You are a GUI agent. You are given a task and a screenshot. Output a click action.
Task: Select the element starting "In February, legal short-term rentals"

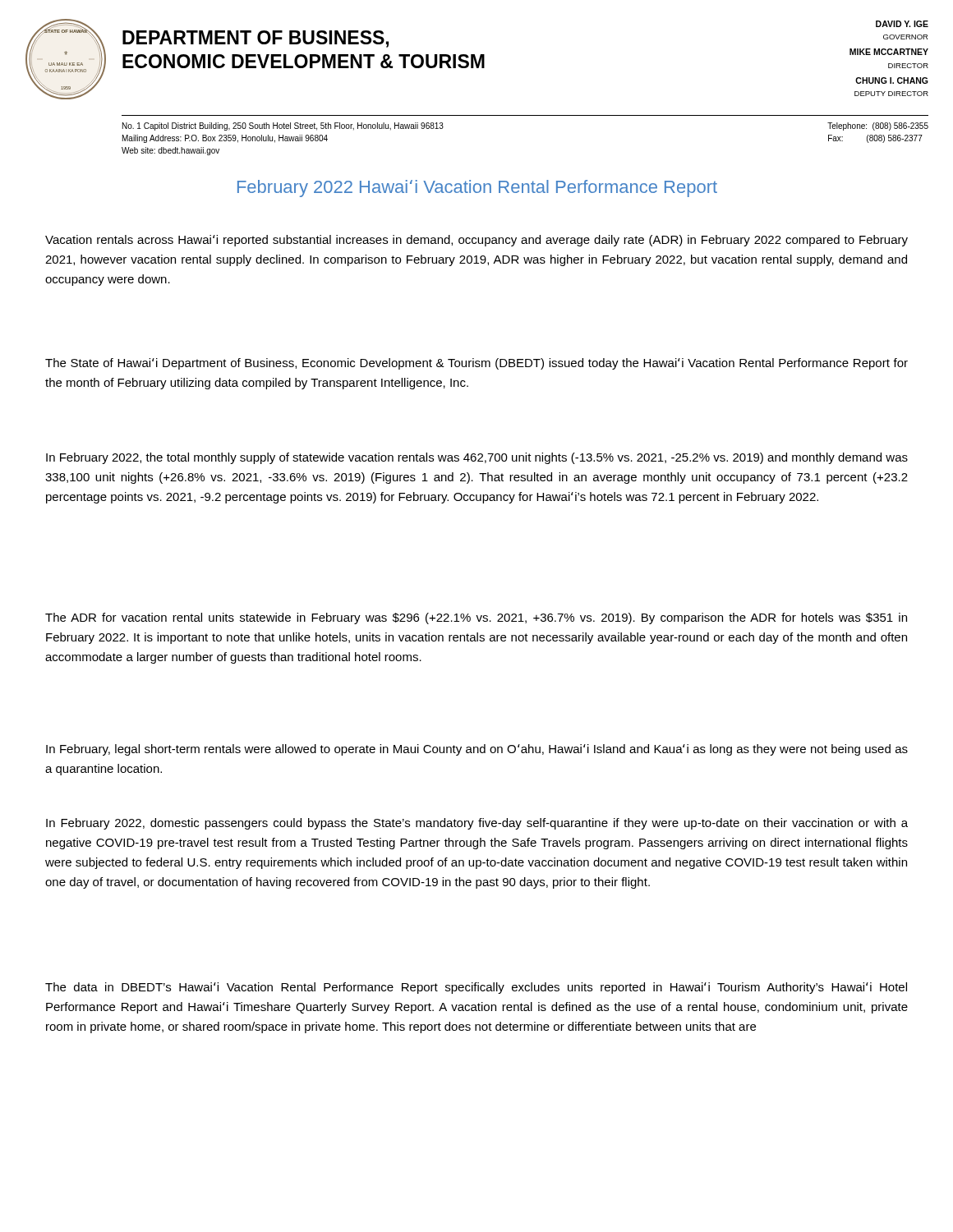click(x=476, y=758)
